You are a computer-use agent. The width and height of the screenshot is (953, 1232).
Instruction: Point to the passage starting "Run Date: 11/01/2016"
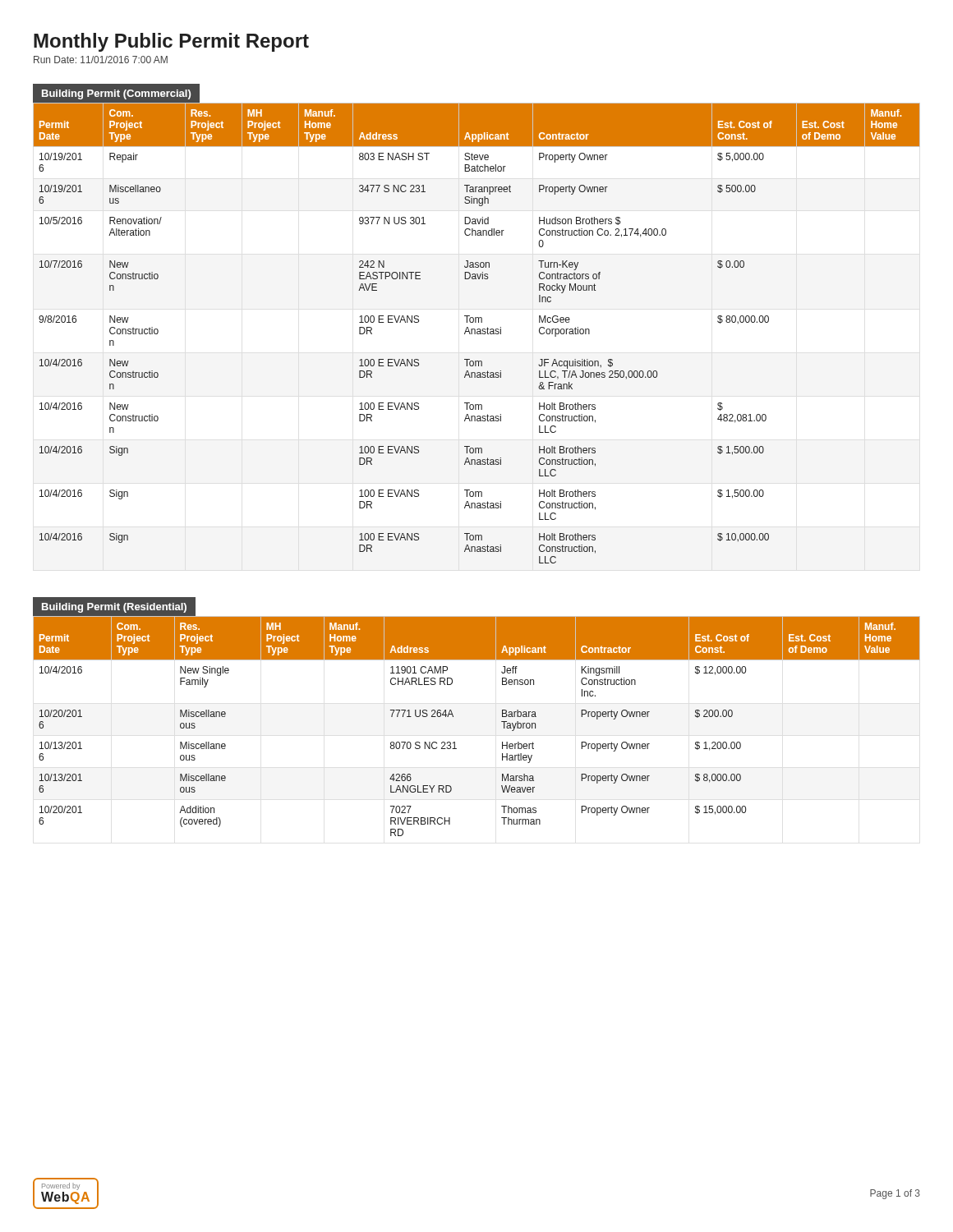coord(101,60)
